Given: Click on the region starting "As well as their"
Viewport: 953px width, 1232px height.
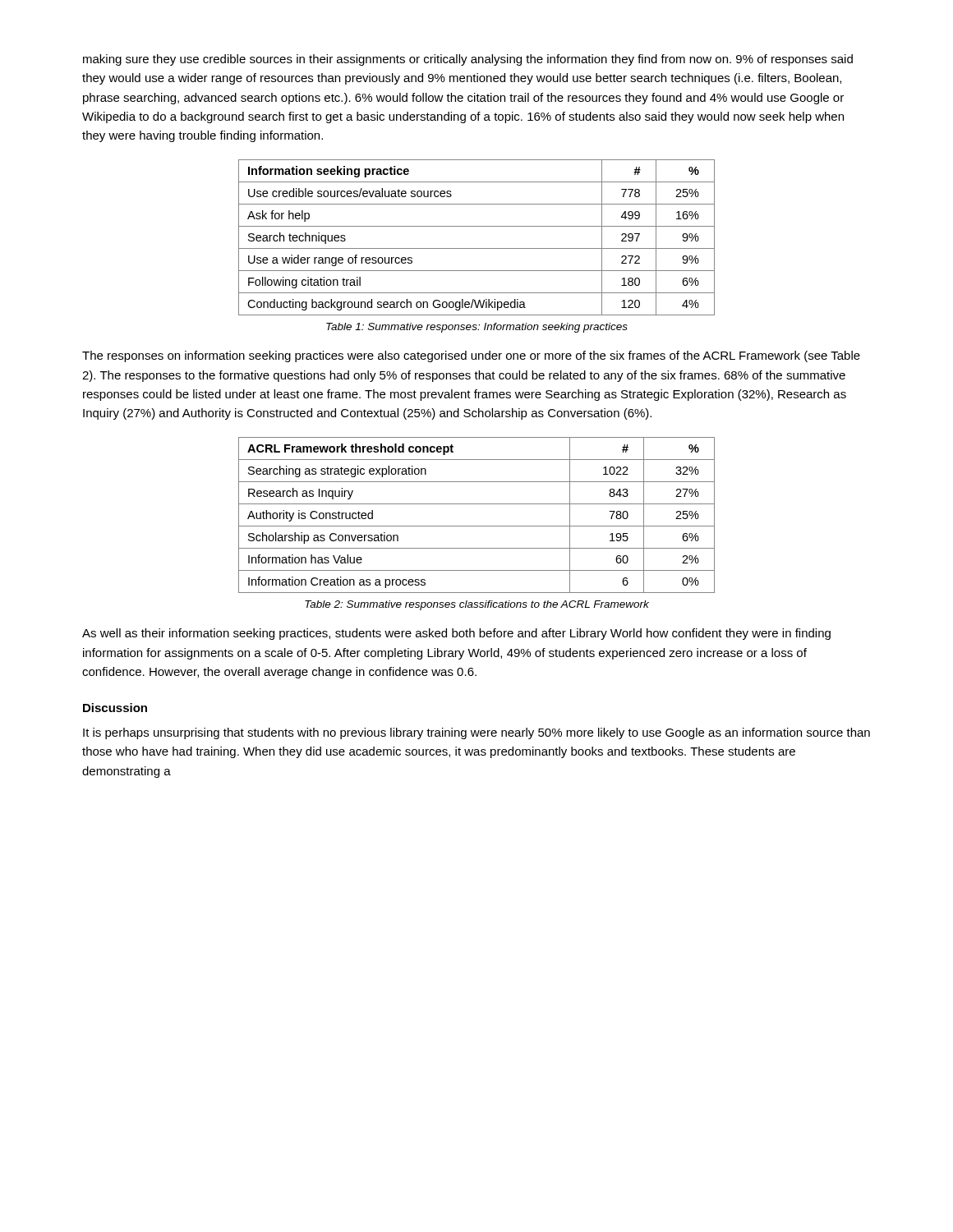Looking at the screenshot, I should tap(457, 652).
